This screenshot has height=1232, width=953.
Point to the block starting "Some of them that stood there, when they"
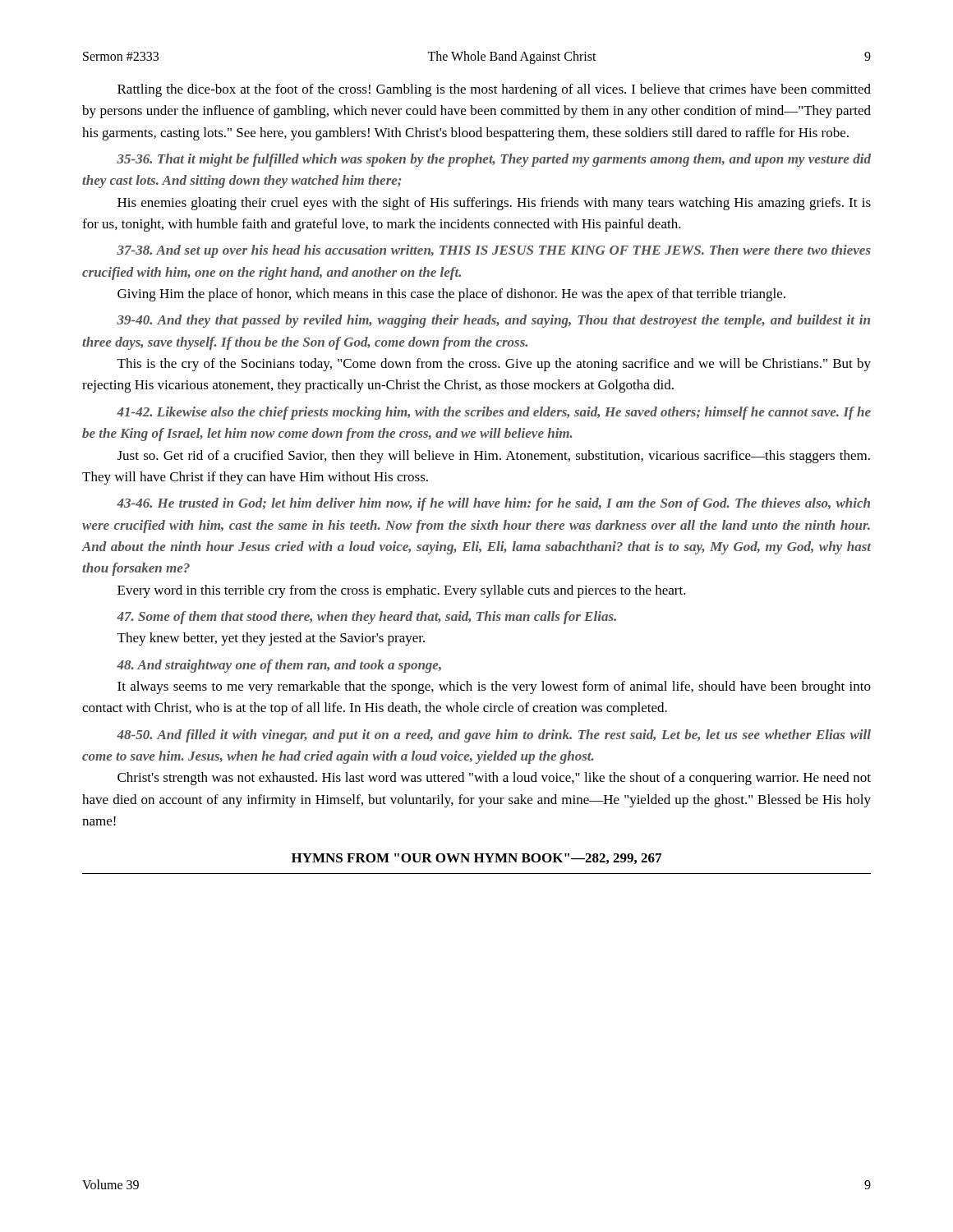367,616
